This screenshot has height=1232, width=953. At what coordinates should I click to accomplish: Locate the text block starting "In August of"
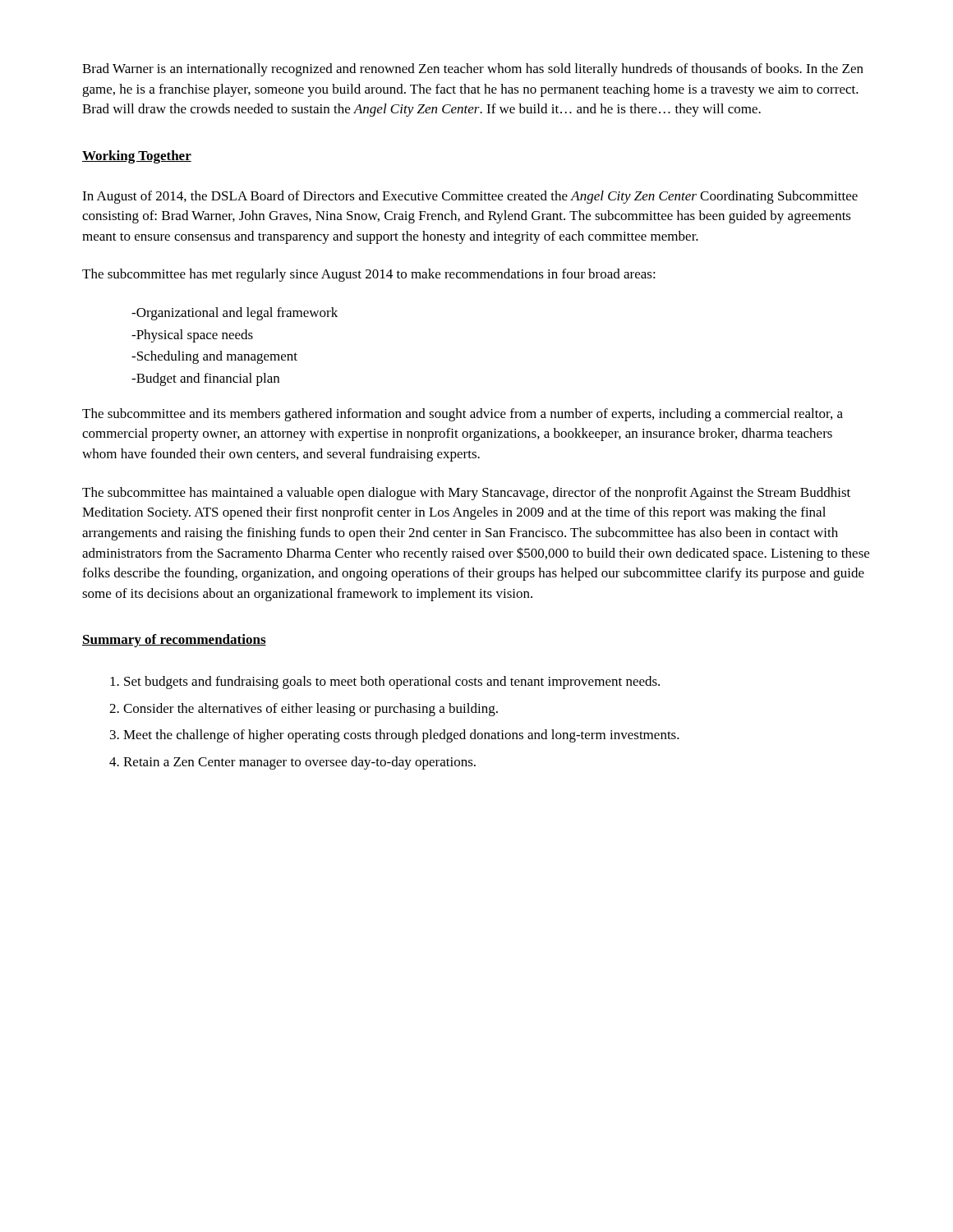coord(470,216)
